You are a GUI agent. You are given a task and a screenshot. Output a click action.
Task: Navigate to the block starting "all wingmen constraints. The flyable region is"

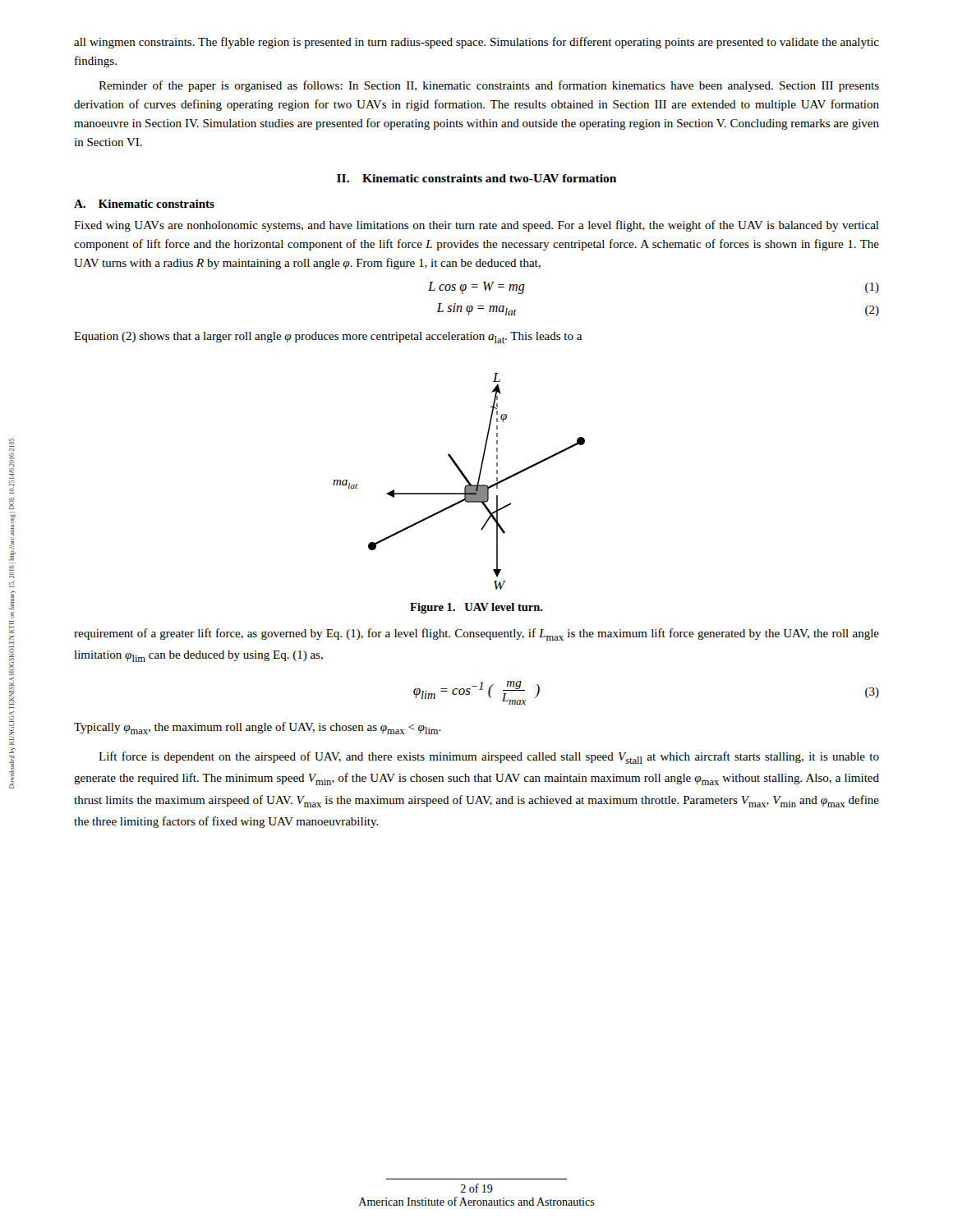coord(476,51)
